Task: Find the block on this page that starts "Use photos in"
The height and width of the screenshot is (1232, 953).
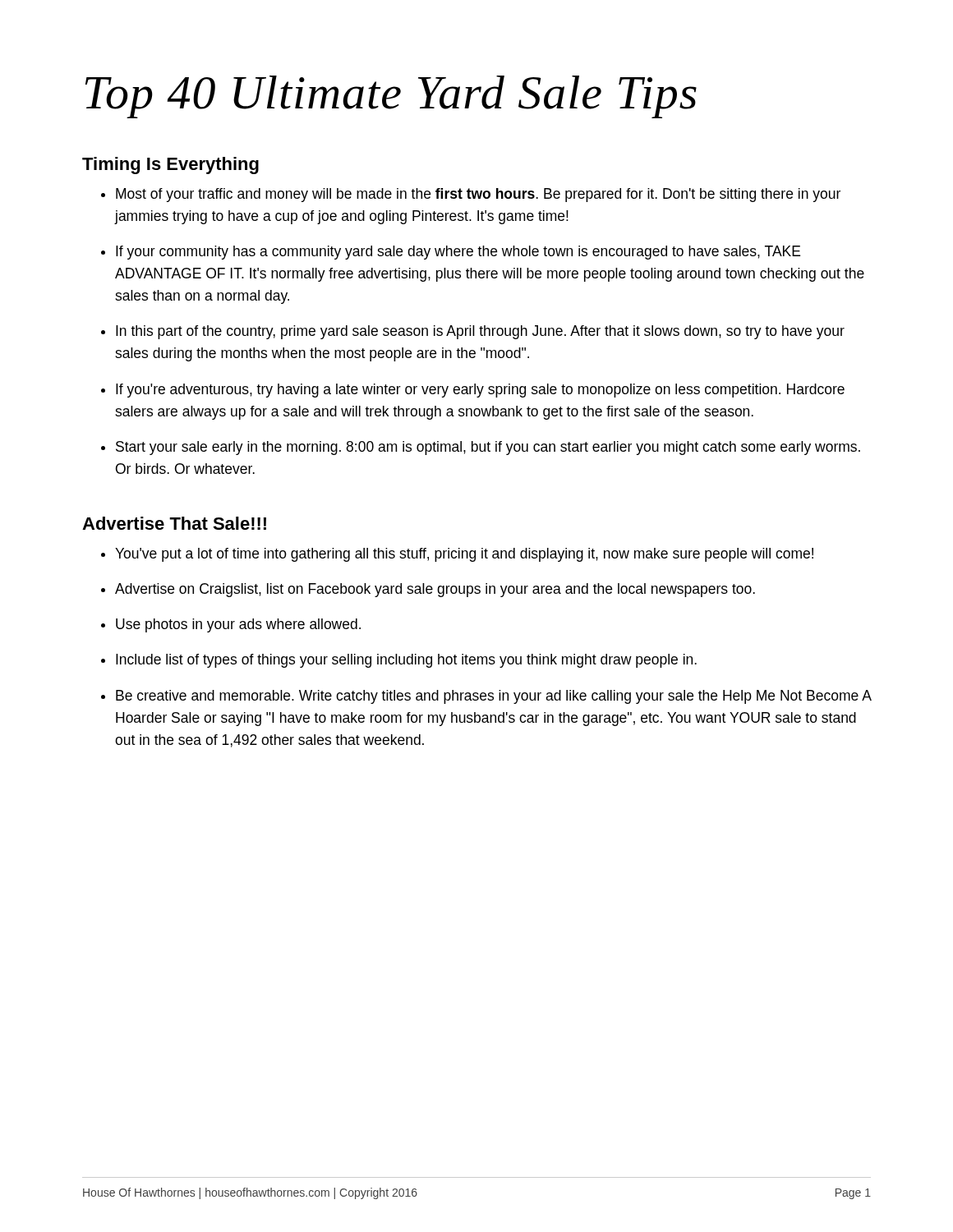Action: click(x=238, y=624)
